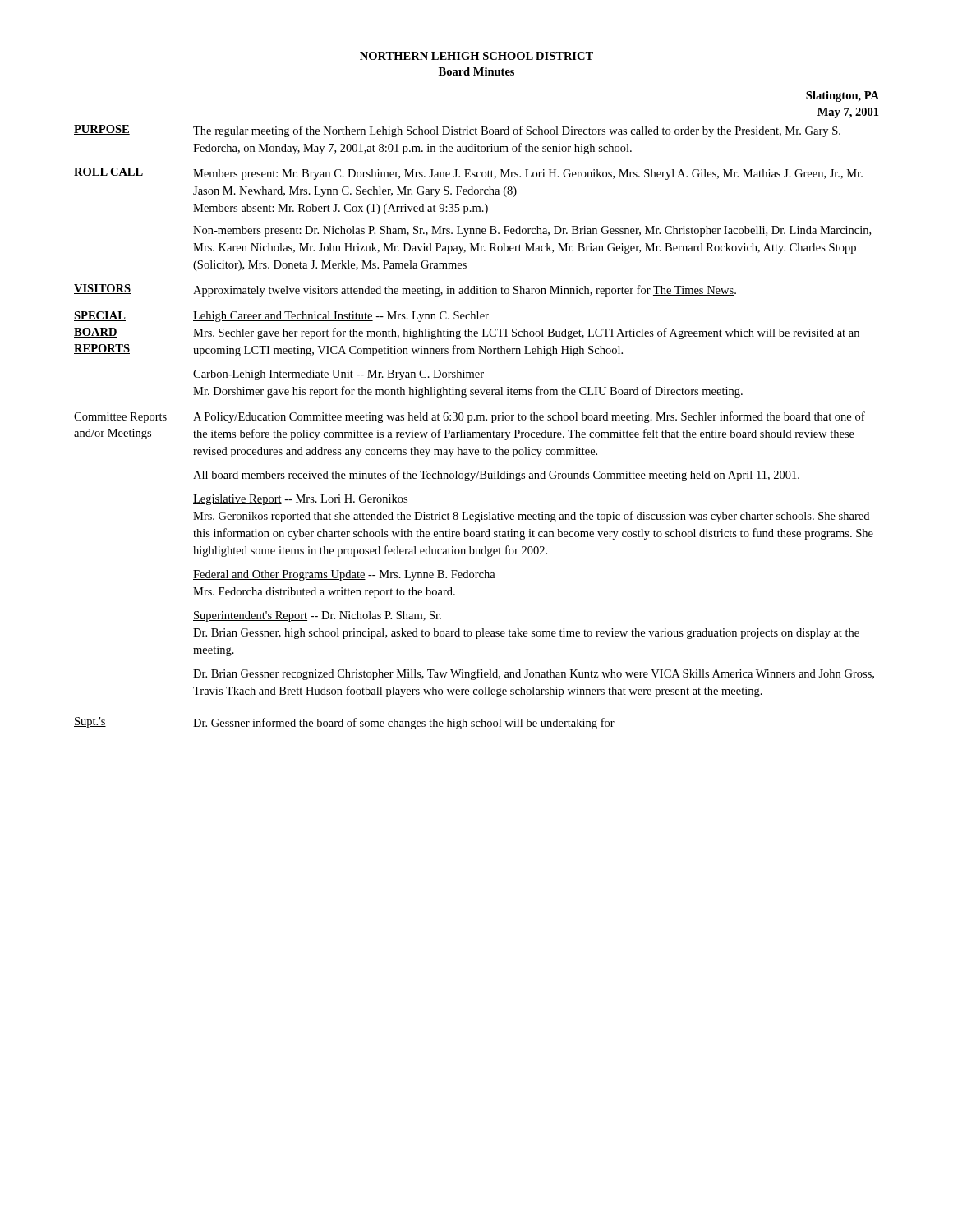Viewport: 953px width, 1232px height.
Task: Locate the text containing "Slatington, PA May 7, 2001"
Action: pyautogui.click(x=842, y=104)
